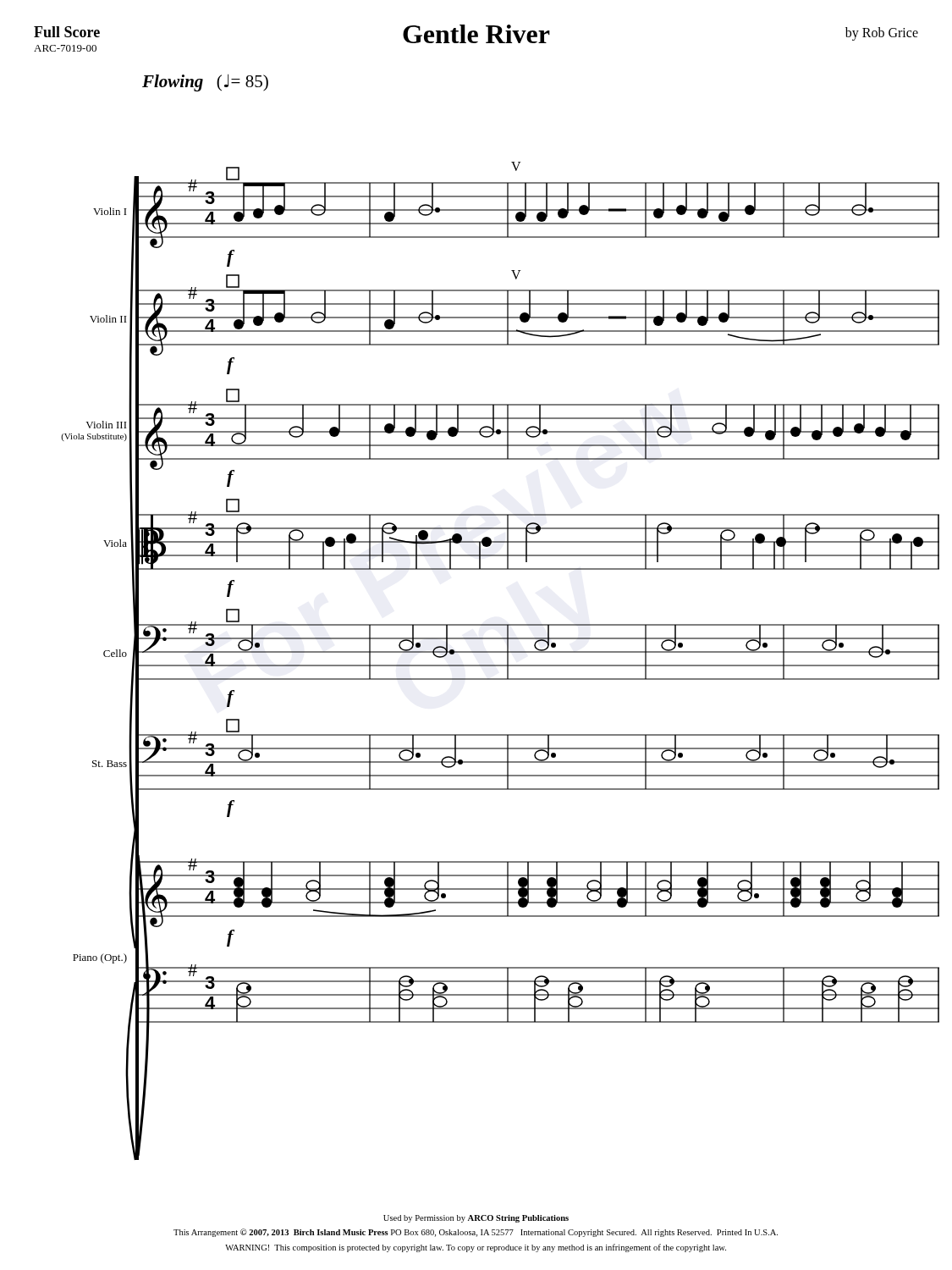Find the region starting "Flowing (♩= 85)"
The image size is (952, 1270).
click(x=205, y=82)
